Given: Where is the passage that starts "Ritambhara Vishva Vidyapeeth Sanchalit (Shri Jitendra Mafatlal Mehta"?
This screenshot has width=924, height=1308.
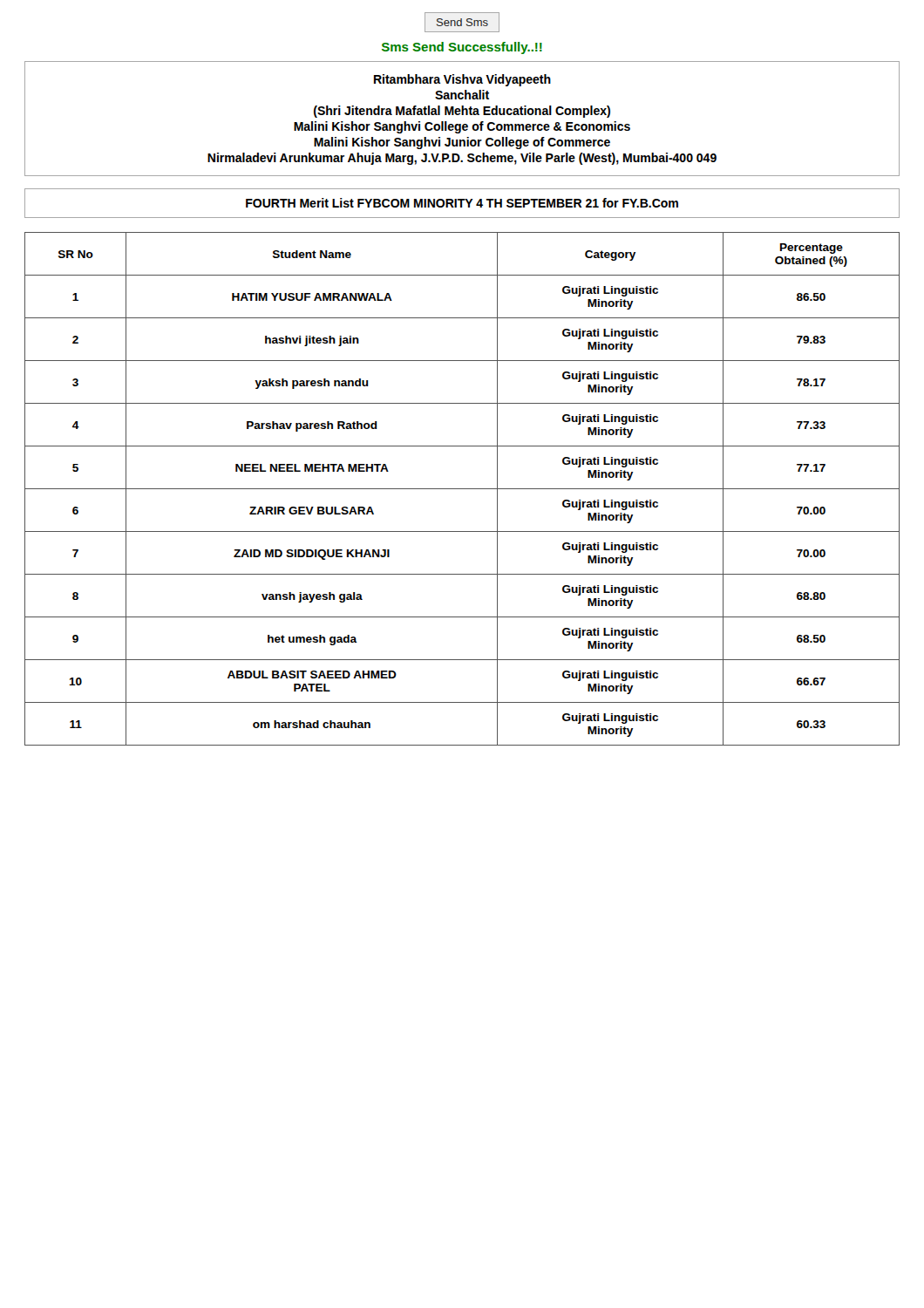Looking at the screenshot, I should pyautogui.click(x=462, y=119).
